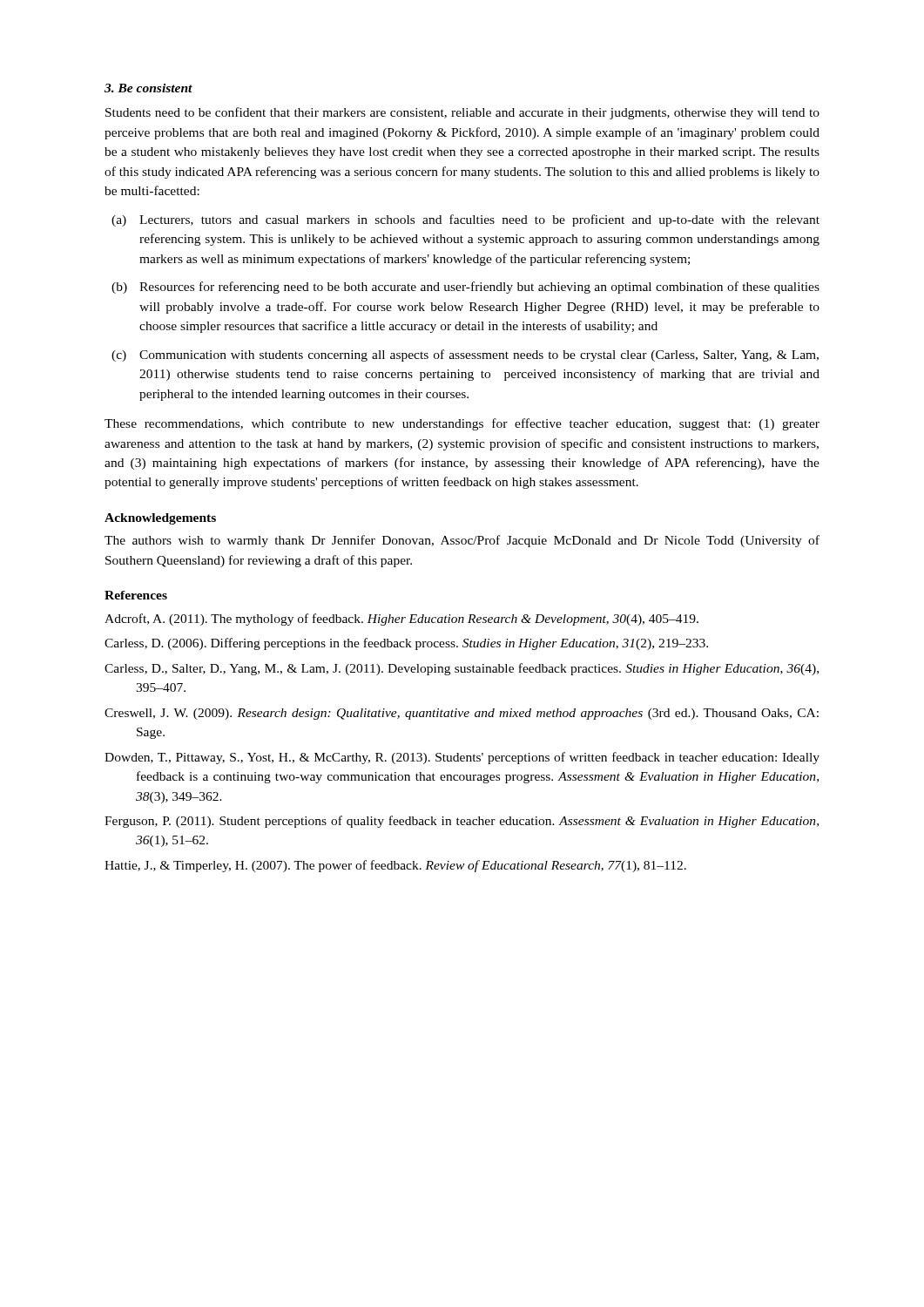
Task: Click on the list item that says "(a) Lecturers, tutors and casual markers in schools"
Action: [475, 239]
